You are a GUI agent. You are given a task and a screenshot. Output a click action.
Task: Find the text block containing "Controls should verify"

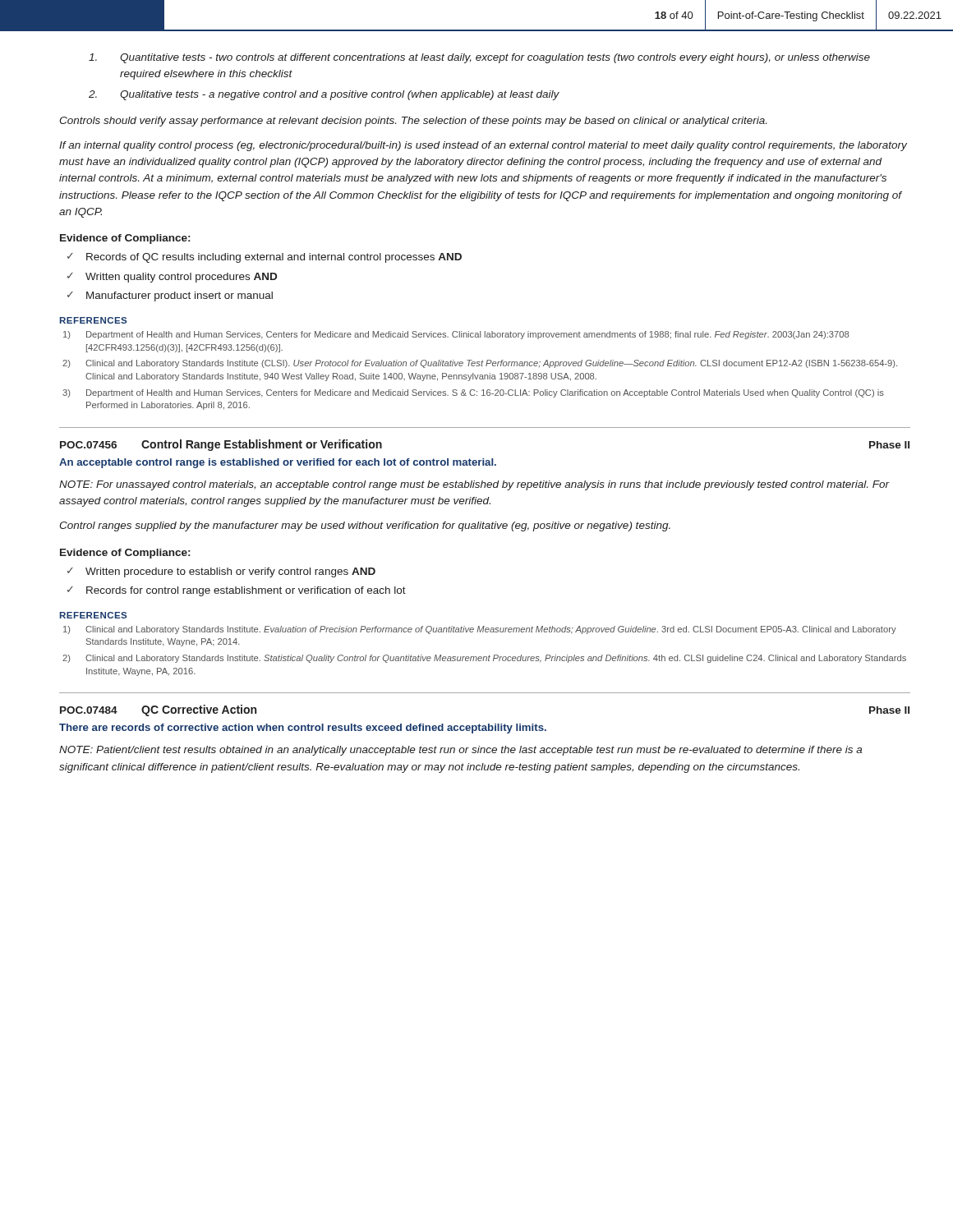coord(414,120)
